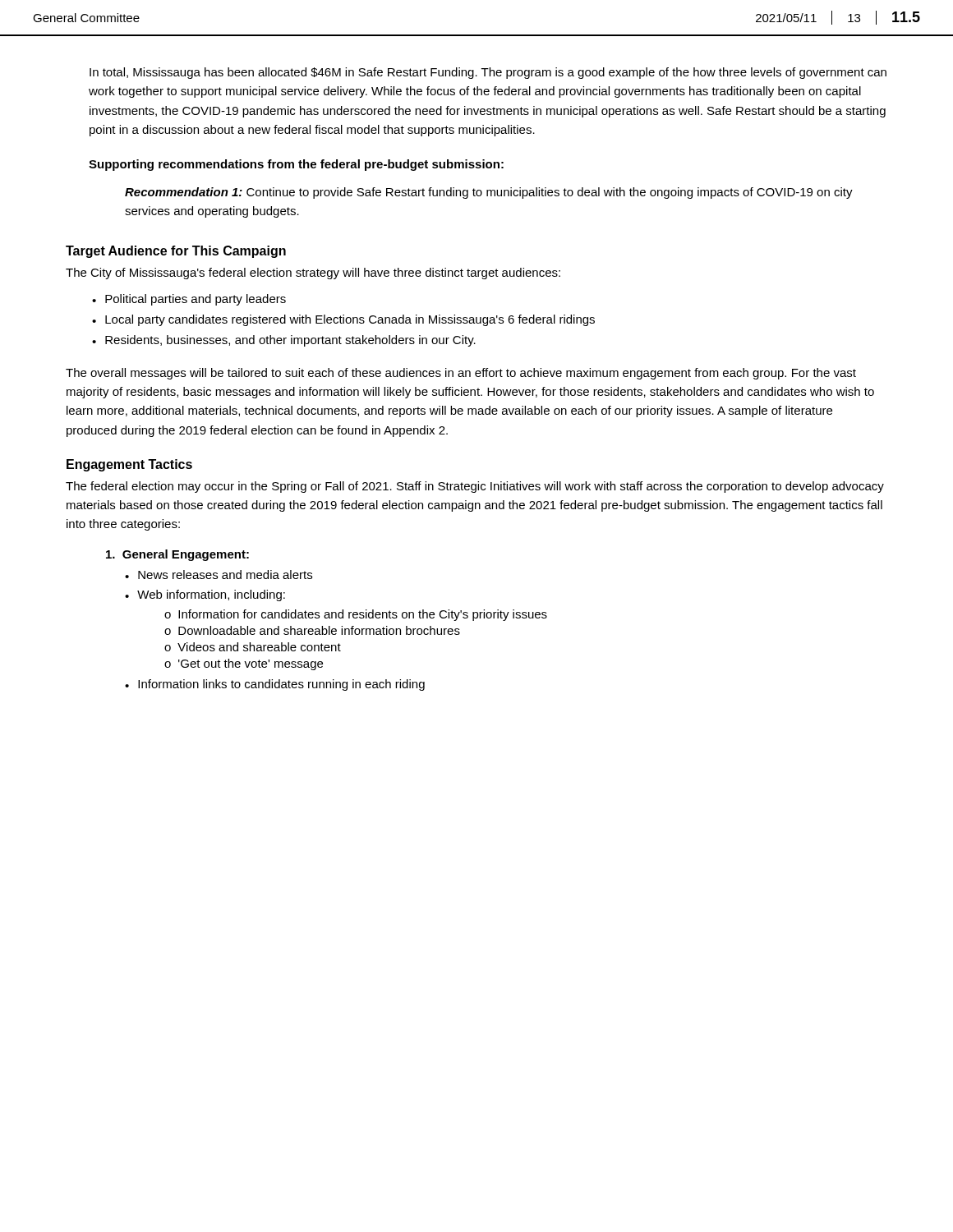Navigate to the text starting "Engagement Tactics"
The height and width of the screenshot is (1232, 953).
click(x=129, y=464)
